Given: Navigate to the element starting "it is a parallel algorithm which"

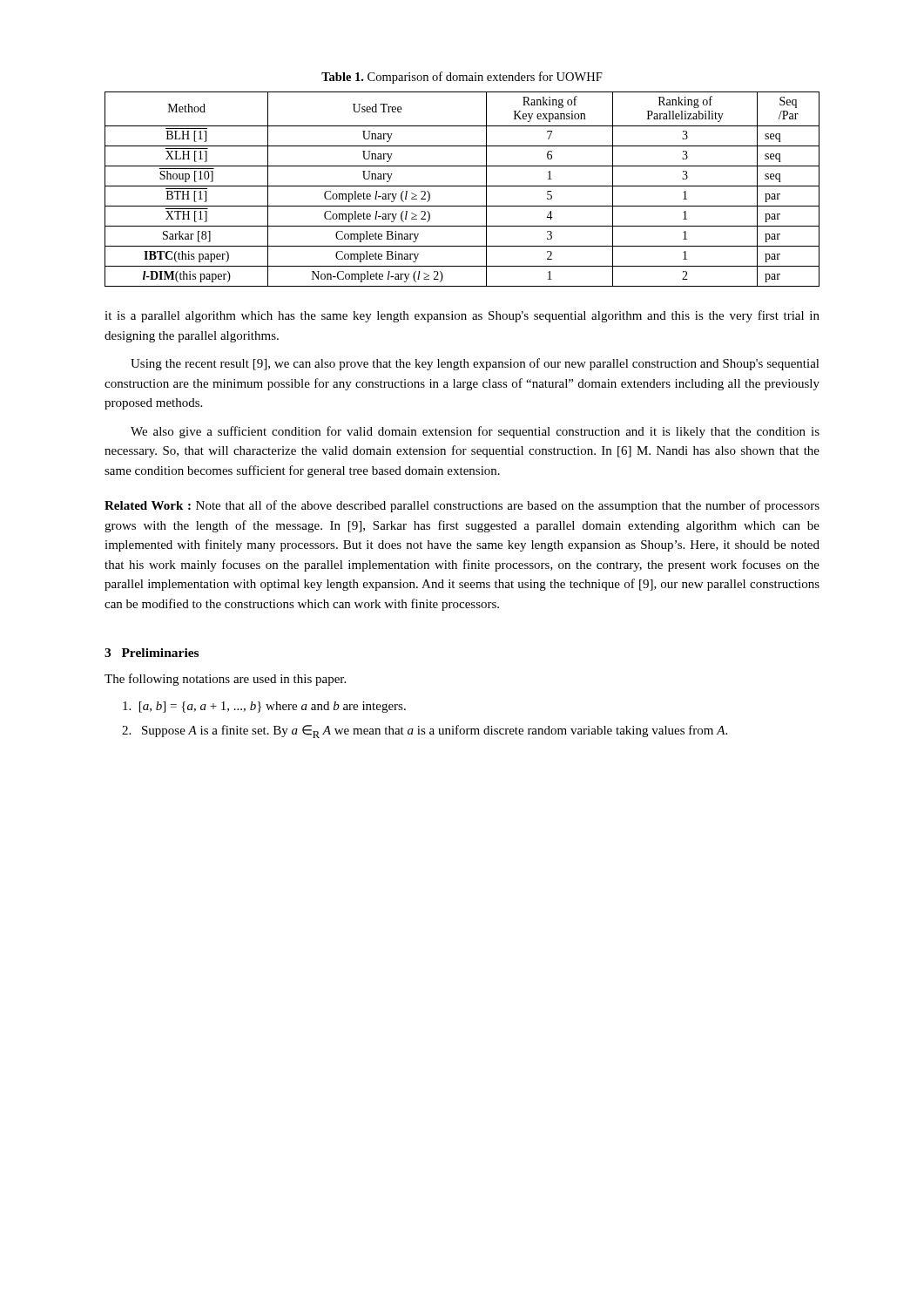Looking at the screenshot, I should pyautogui.click(x=462, y=325).
